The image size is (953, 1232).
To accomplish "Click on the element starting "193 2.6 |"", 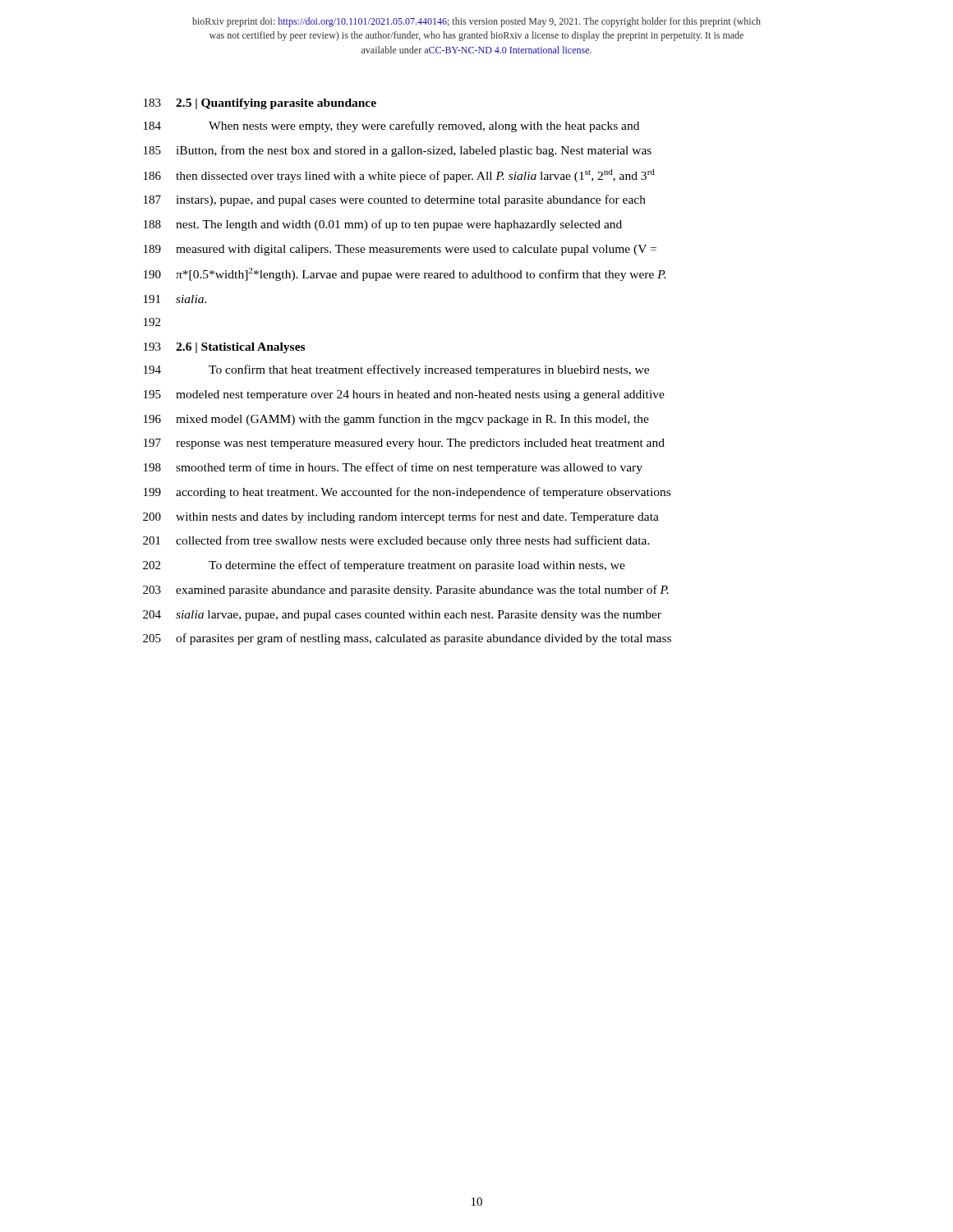I will (x=210, y=347).
